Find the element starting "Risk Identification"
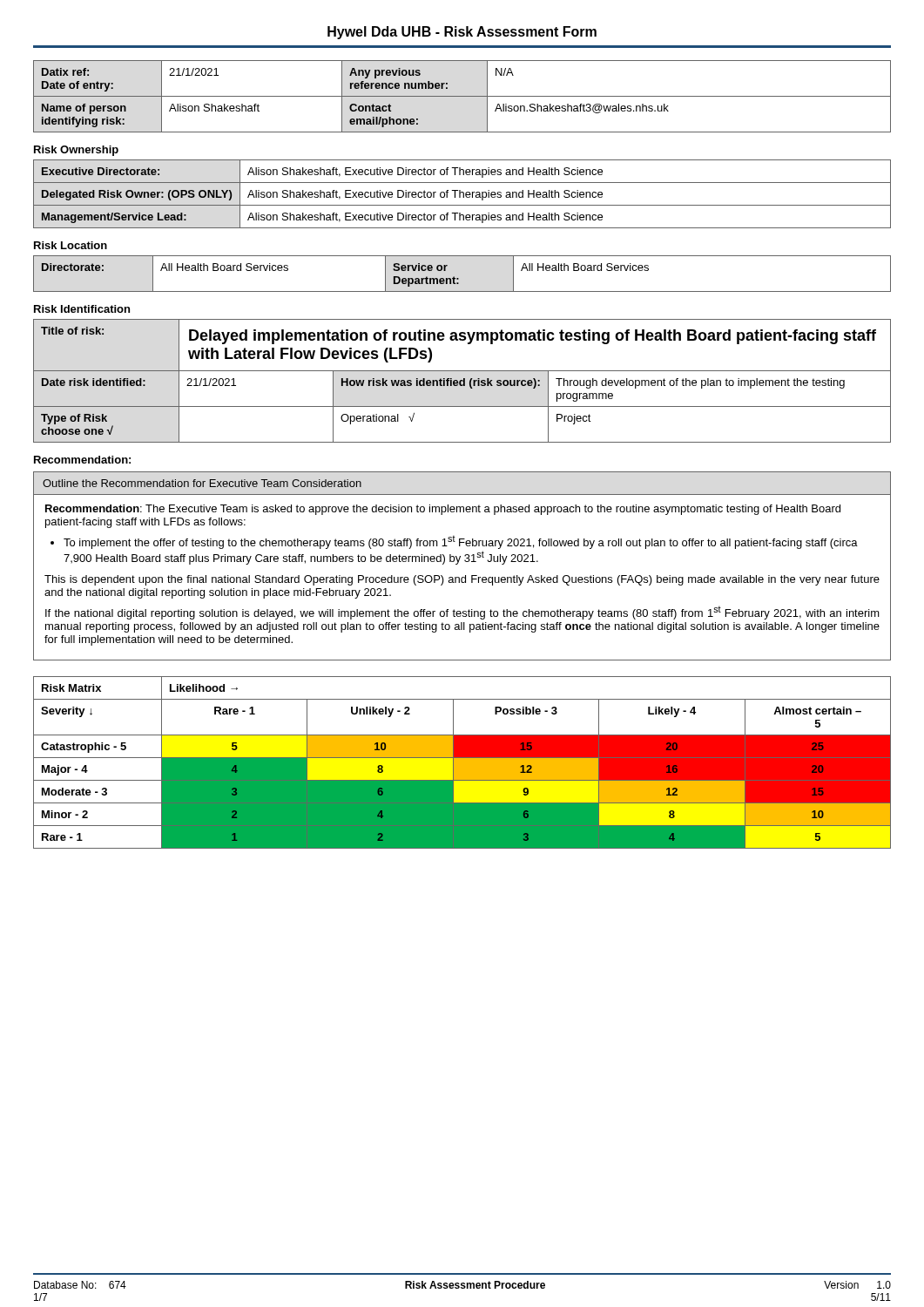924x1307 pixels. coord(82,309)
